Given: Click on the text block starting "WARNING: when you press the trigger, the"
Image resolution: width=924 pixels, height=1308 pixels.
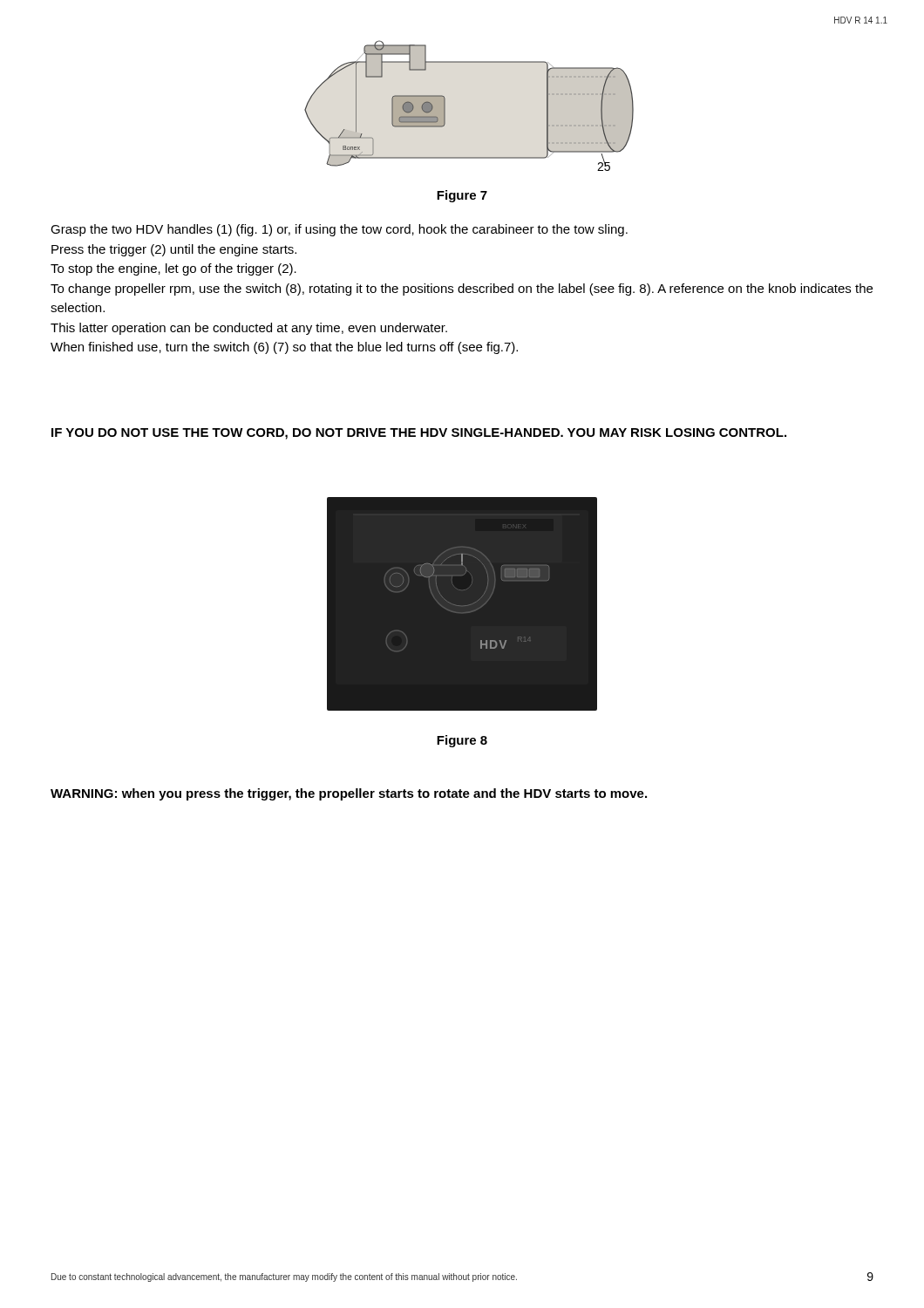Looking at the screenshot, I should [349, 793].
